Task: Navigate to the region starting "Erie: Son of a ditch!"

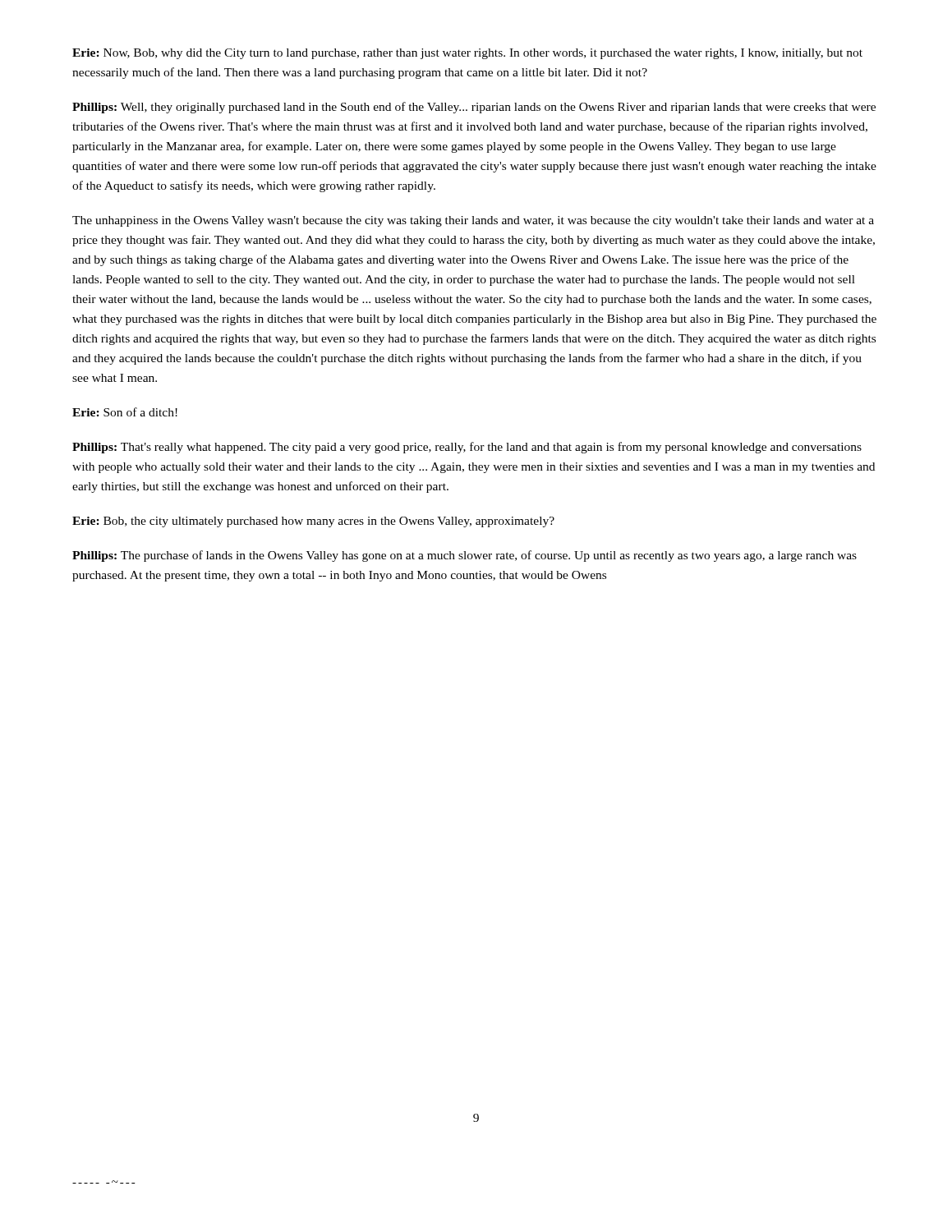Action: (125, 412)
